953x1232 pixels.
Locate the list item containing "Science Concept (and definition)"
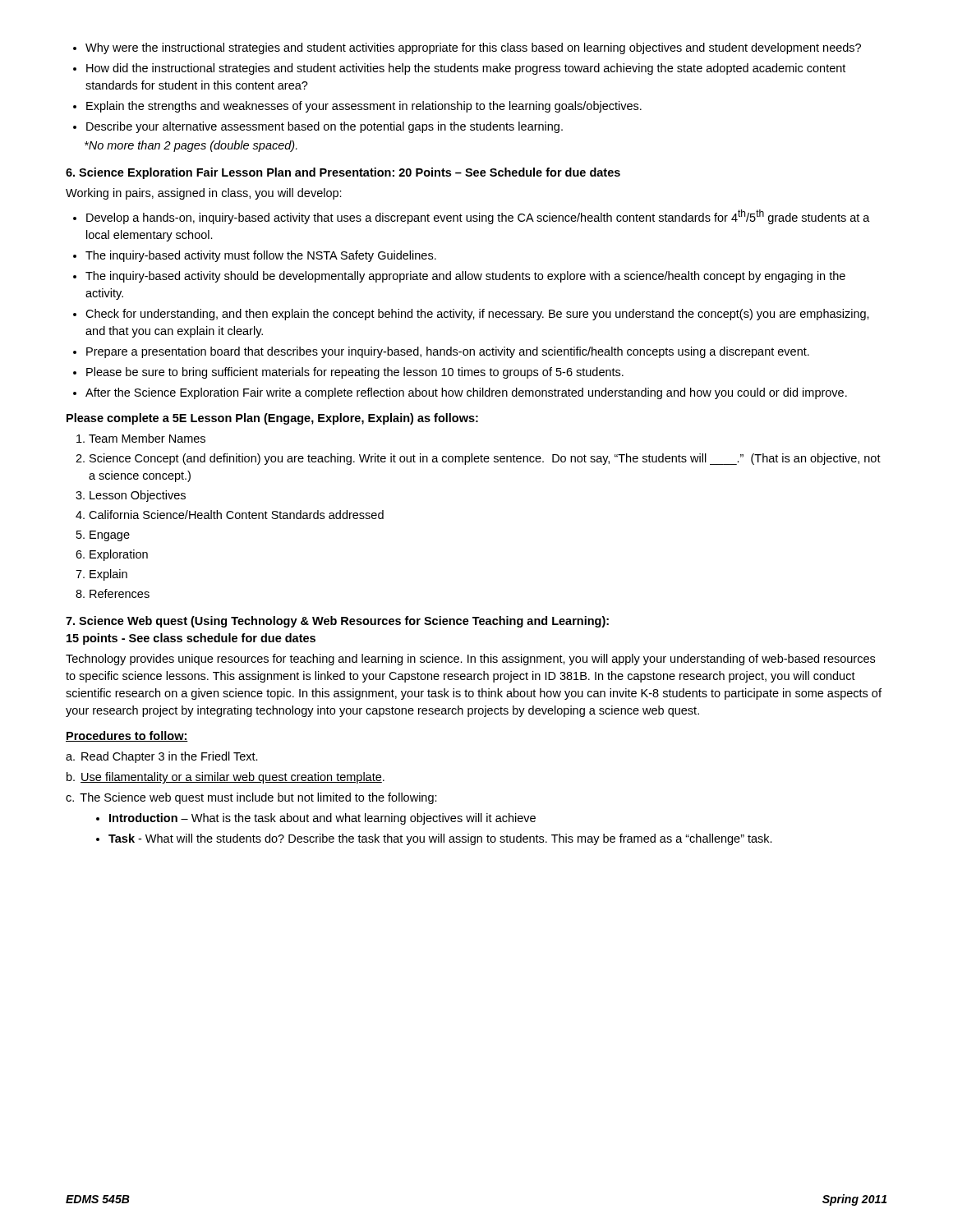point(484,467)
